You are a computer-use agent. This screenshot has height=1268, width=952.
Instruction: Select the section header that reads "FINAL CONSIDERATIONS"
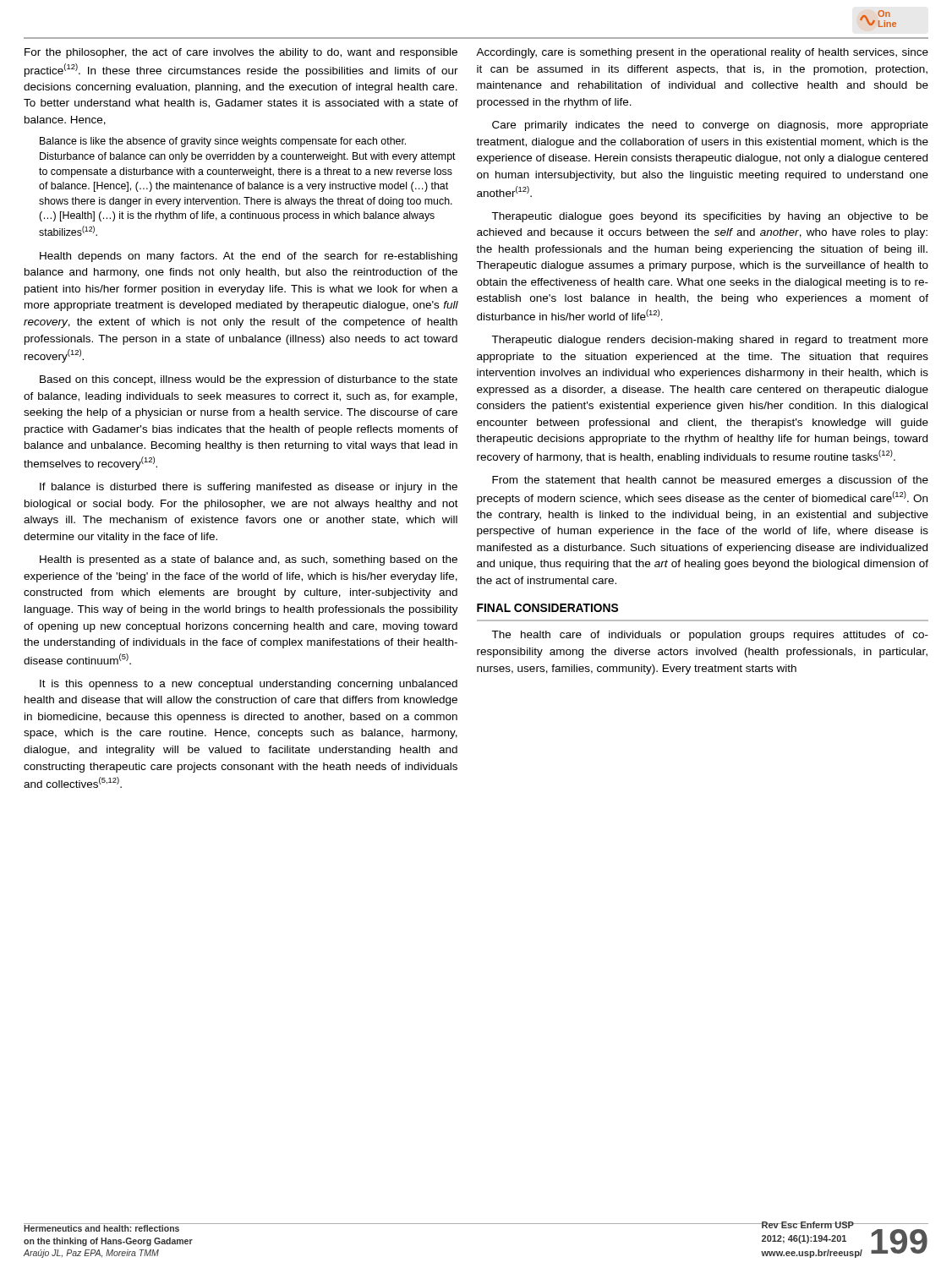(x=548, y=609)
